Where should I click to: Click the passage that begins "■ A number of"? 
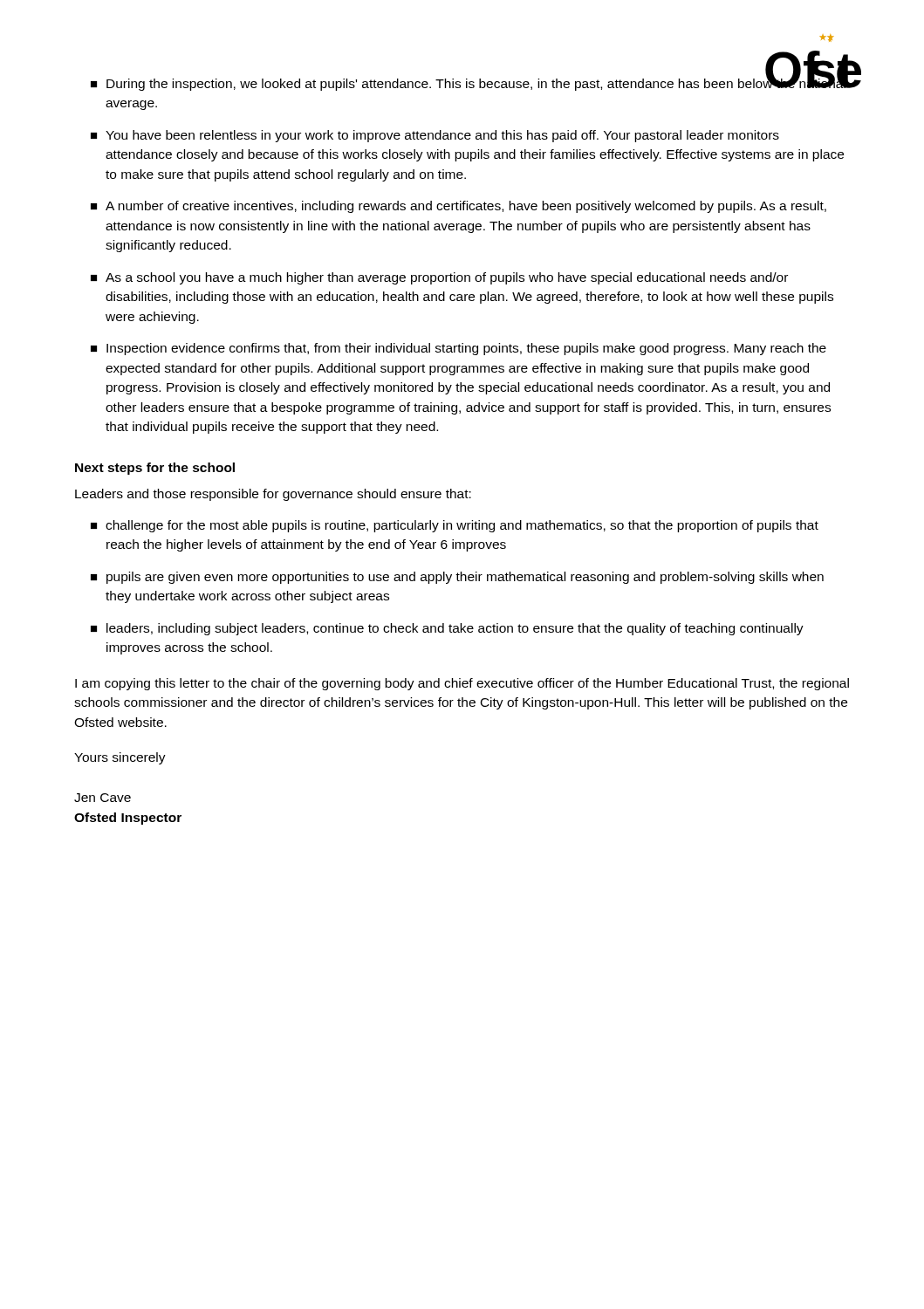(470, 226)
